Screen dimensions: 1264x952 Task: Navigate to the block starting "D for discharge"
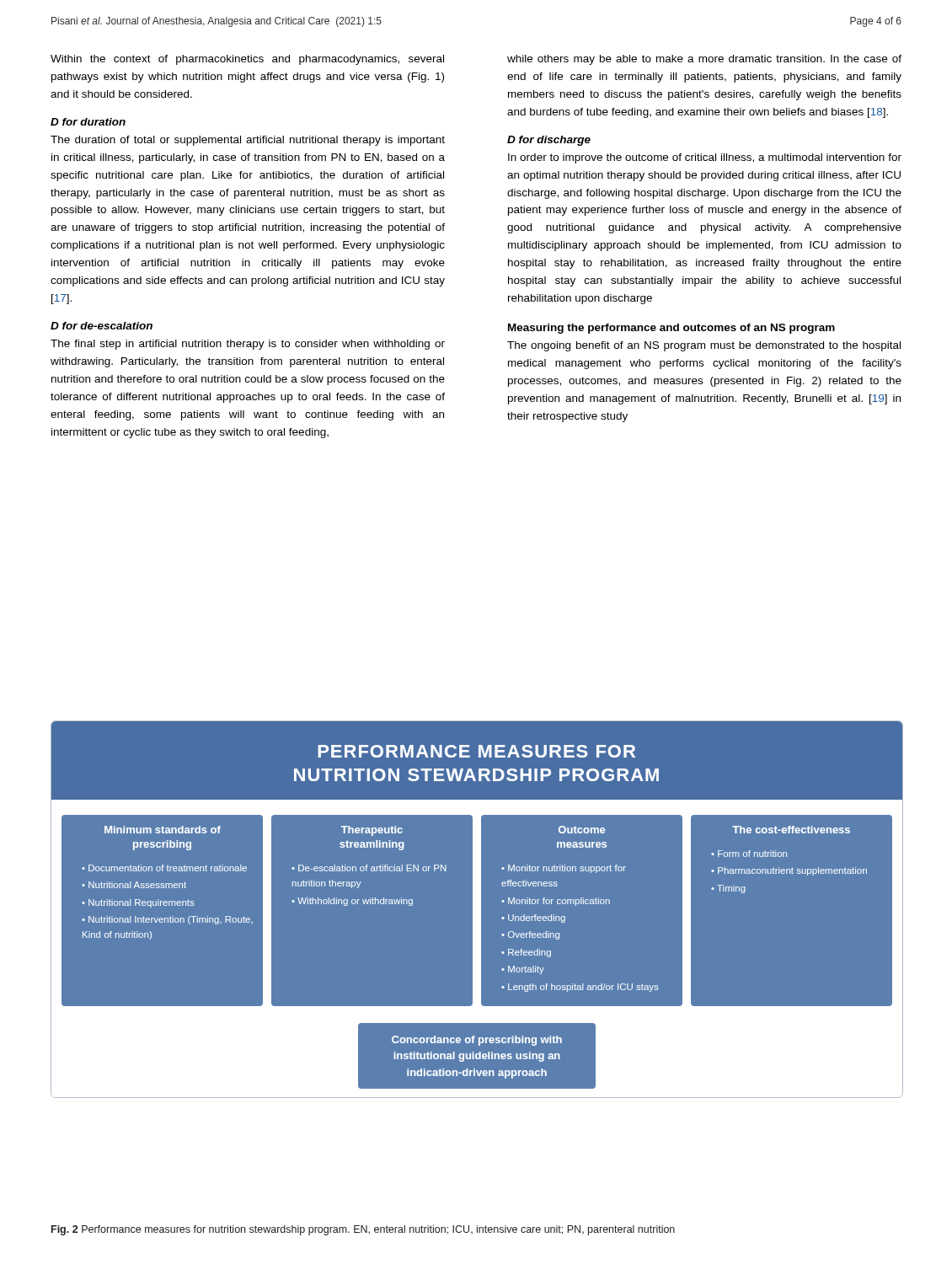549,139
